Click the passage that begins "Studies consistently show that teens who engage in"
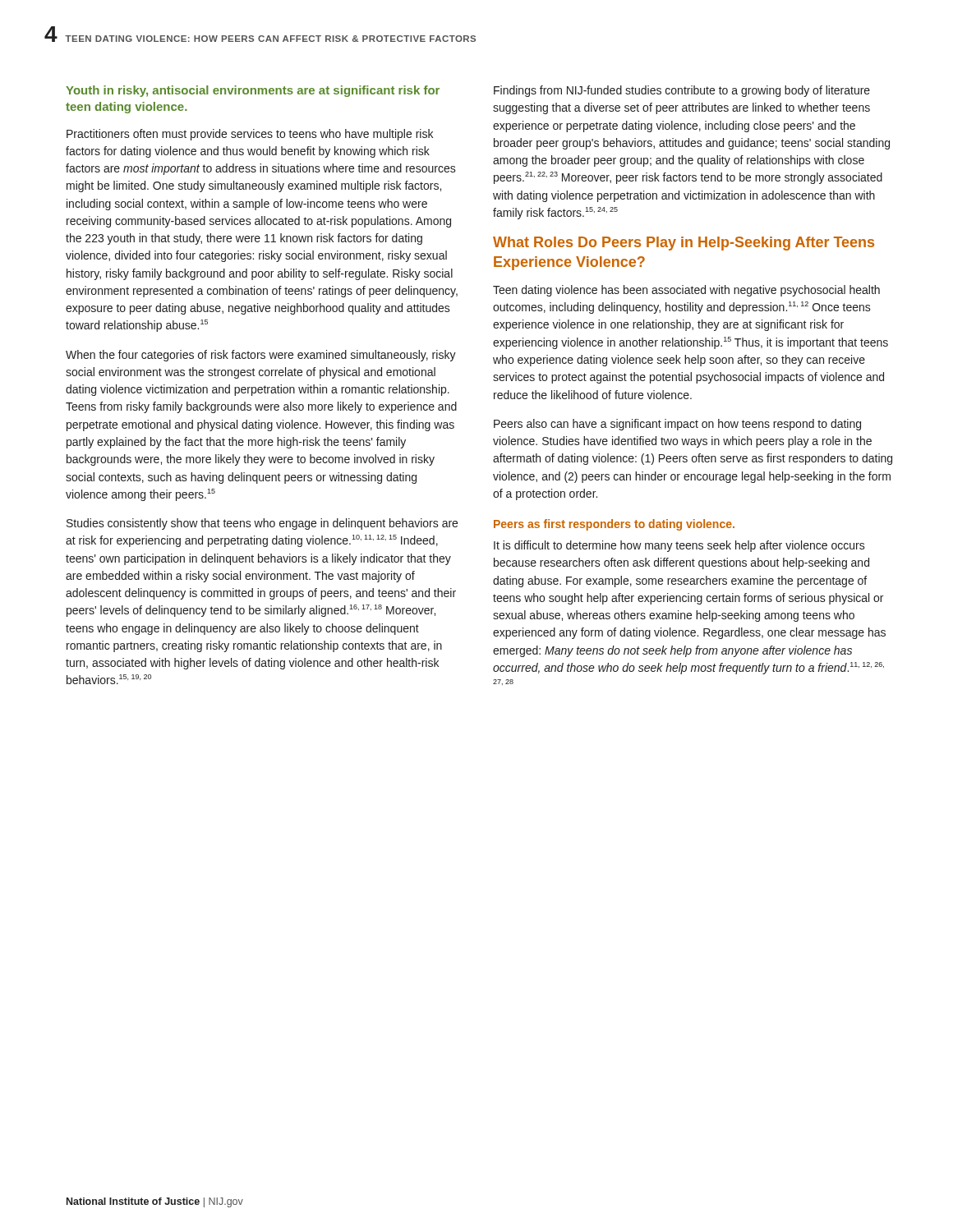 tap(263, 602)
